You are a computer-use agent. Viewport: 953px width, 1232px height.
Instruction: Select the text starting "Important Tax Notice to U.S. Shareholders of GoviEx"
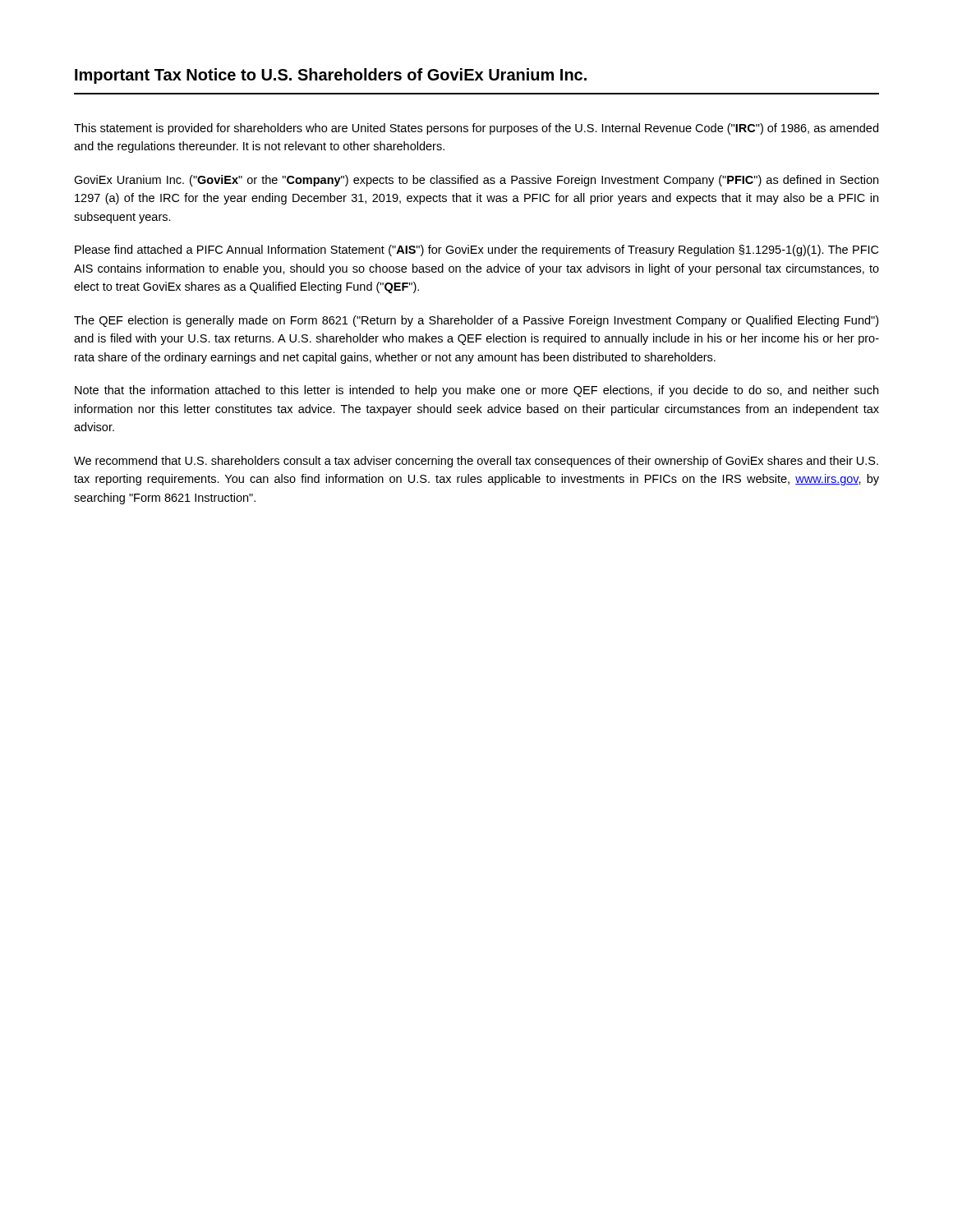click(x=476, y=75)
